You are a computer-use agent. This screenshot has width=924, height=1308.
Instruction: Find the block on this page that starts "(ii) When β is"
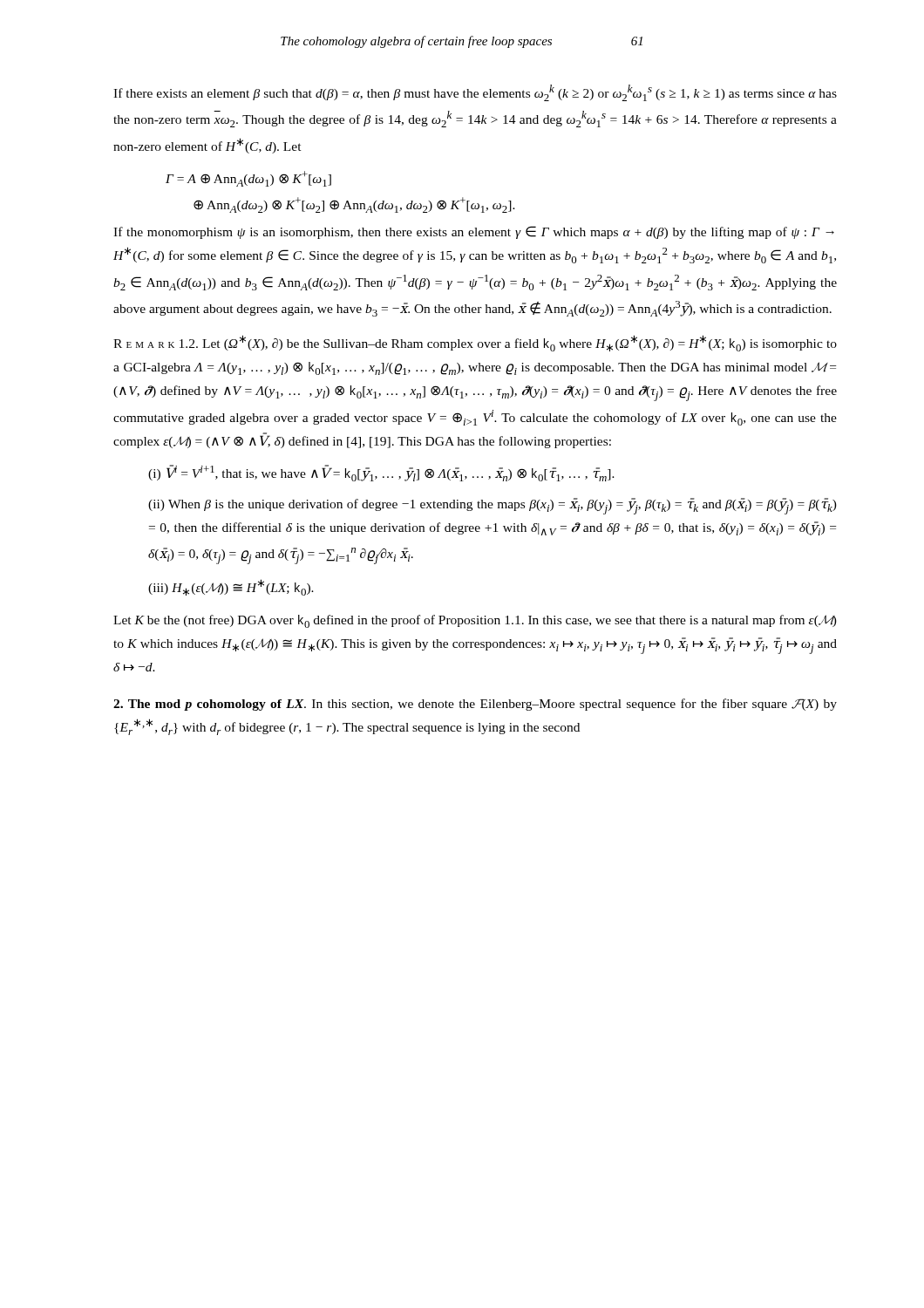pos(493,530)
